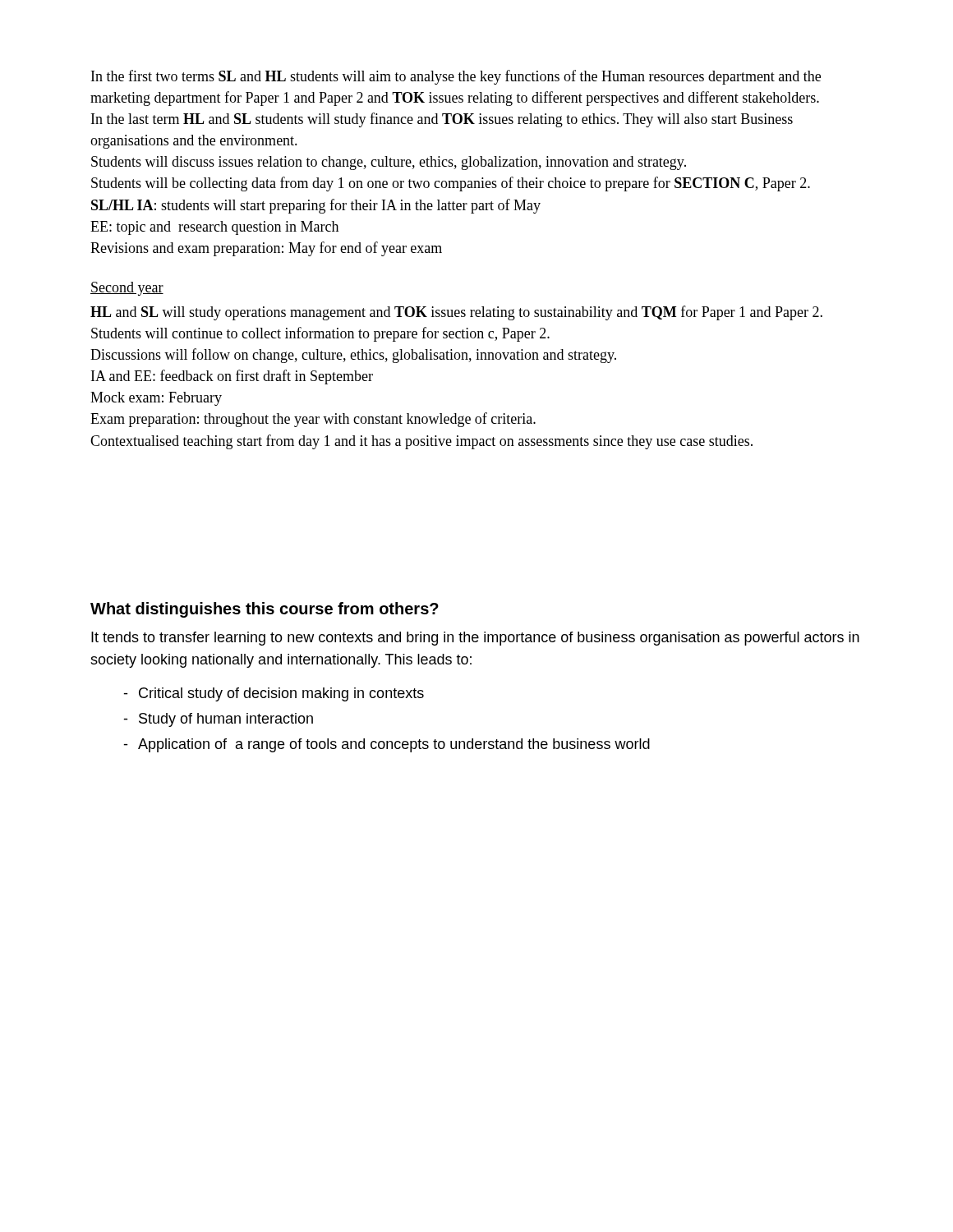Select the section header that says "What distinguishes this course from others?"
The image size is (953, 1232).
click(265, 608)
